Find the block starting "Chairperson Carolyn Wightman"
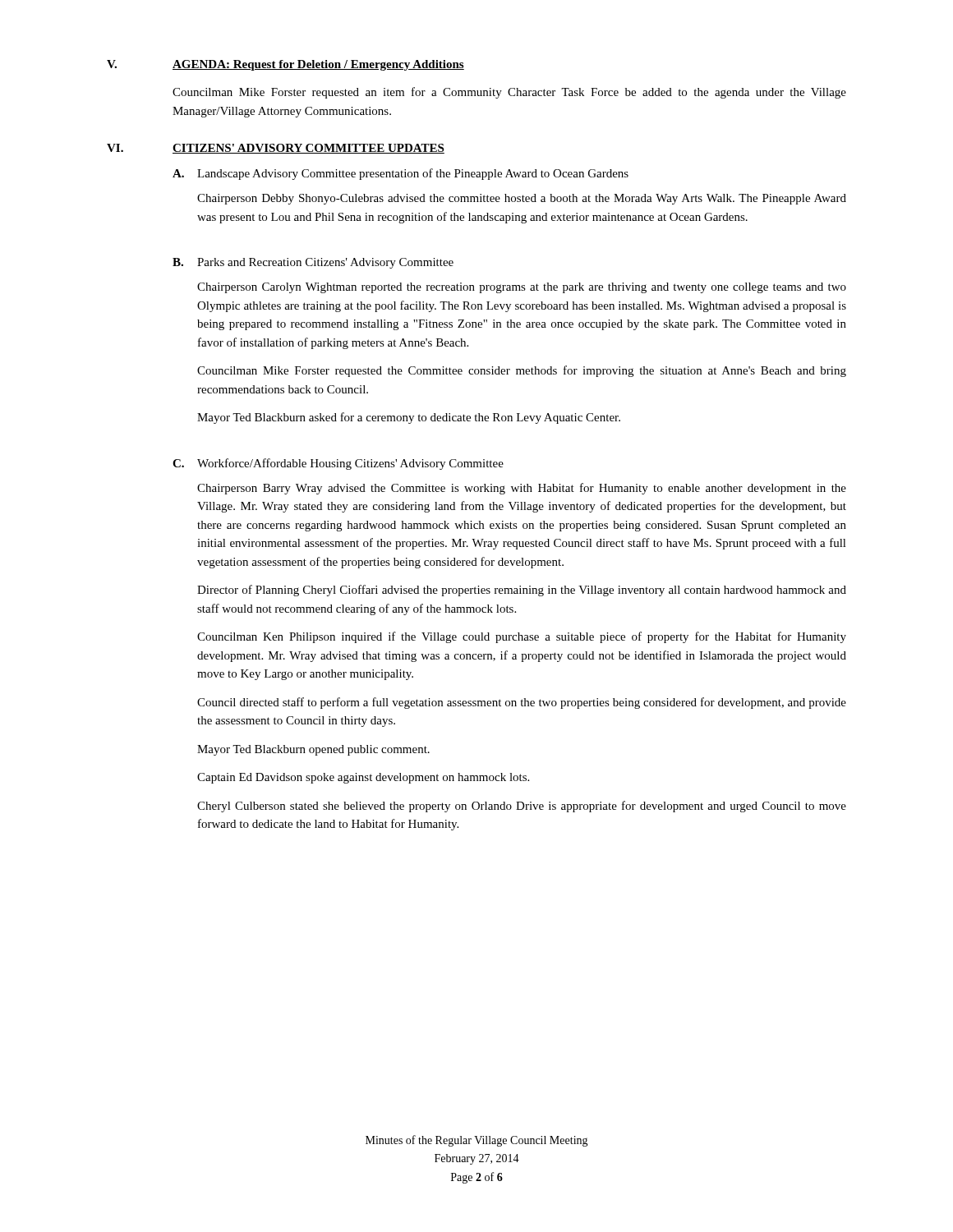Screen dimensions: 1232x953 pyautogui.click(x=522, y=314)
